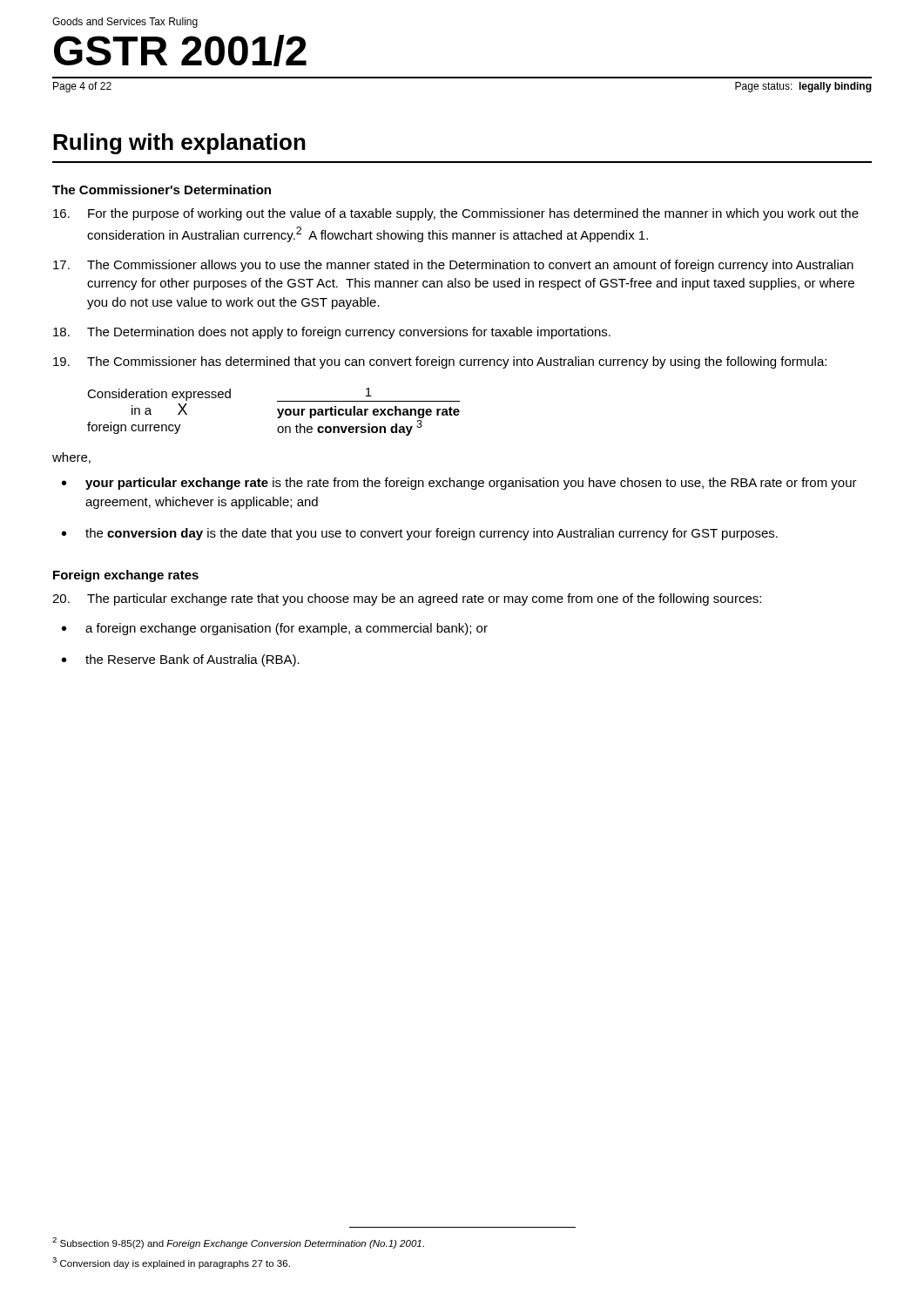The height and width of the screenshot is (1307, 924).
Task: Click the passage that begins "• the conversion day is the"
Action: click(x=462, y=533)
